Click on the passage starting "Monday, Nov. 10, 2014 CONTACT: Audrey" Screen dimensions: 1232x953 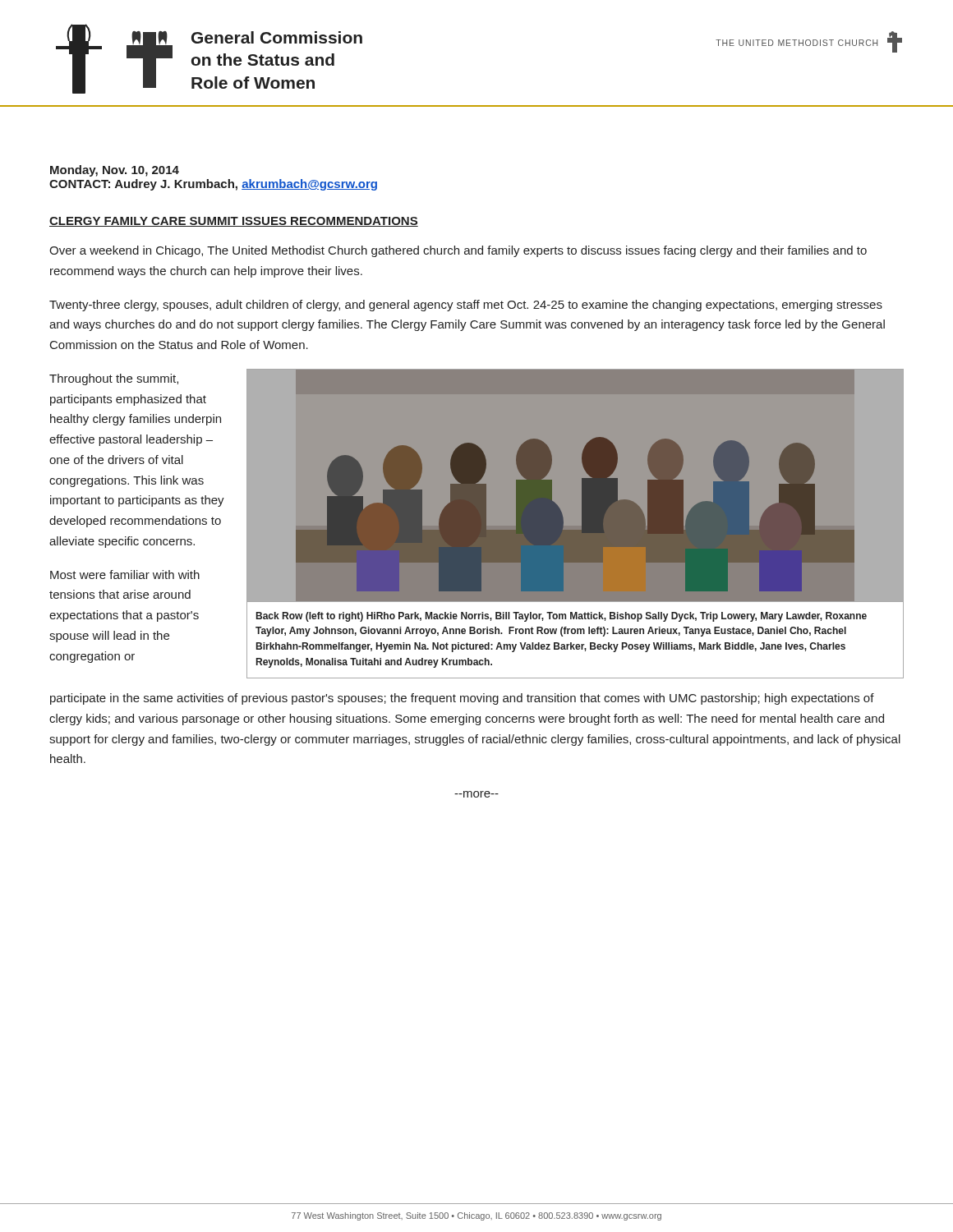pos(214,177)
